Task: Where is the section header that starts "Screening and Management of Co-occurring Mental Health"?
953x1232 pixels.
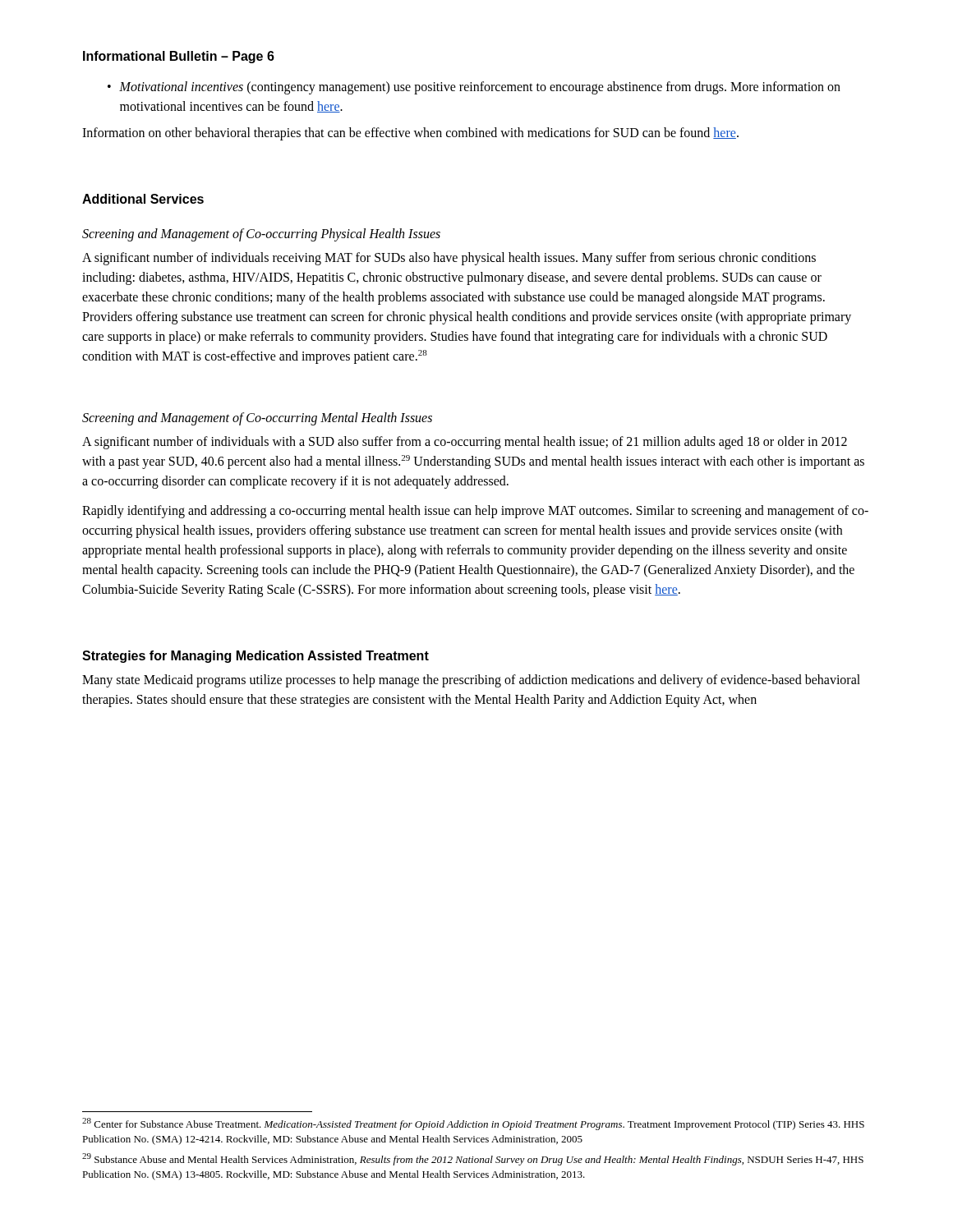Action: pos(257,418)
